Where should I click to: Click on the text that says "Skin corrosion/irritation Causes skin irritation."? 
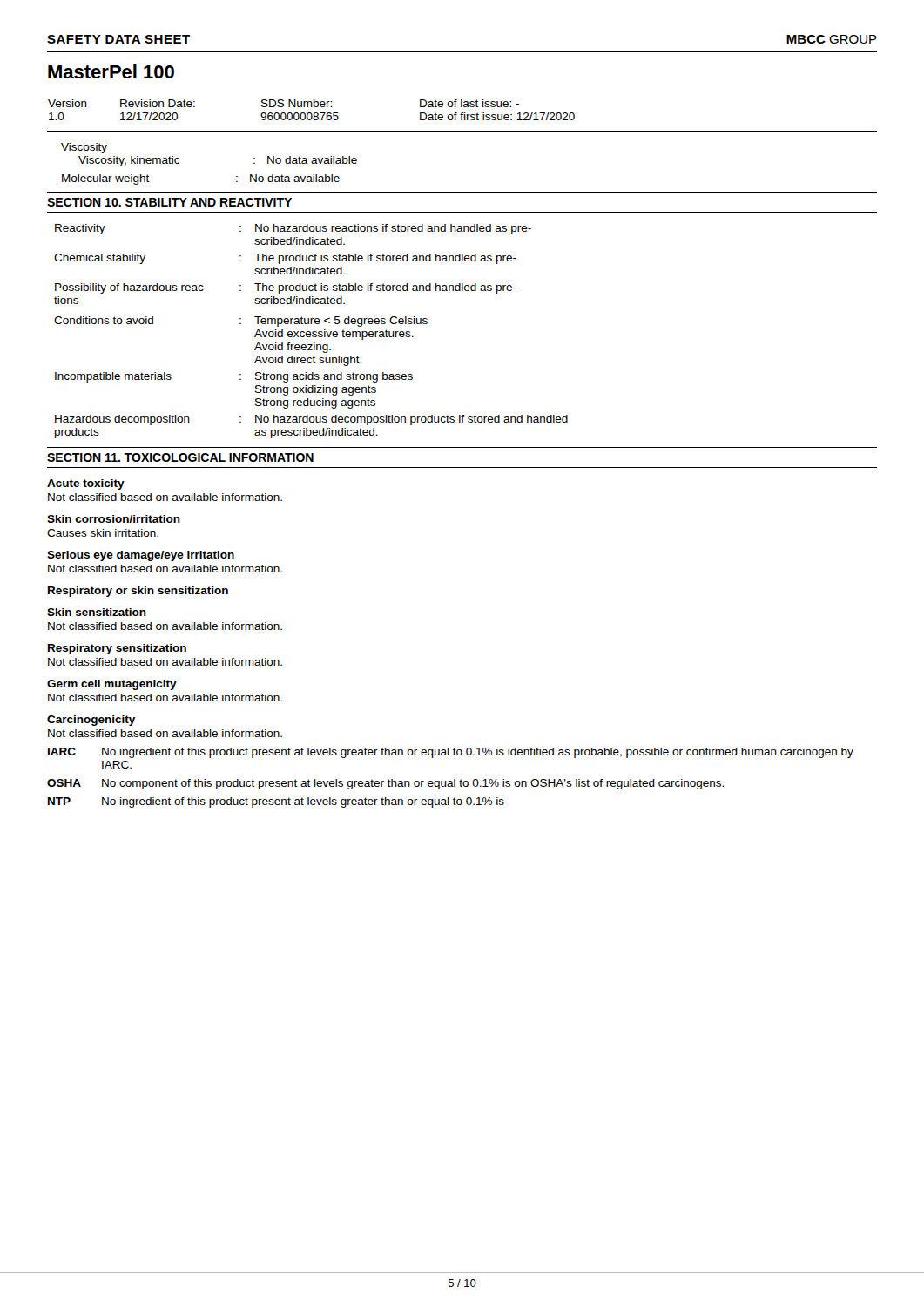(114, 519)
